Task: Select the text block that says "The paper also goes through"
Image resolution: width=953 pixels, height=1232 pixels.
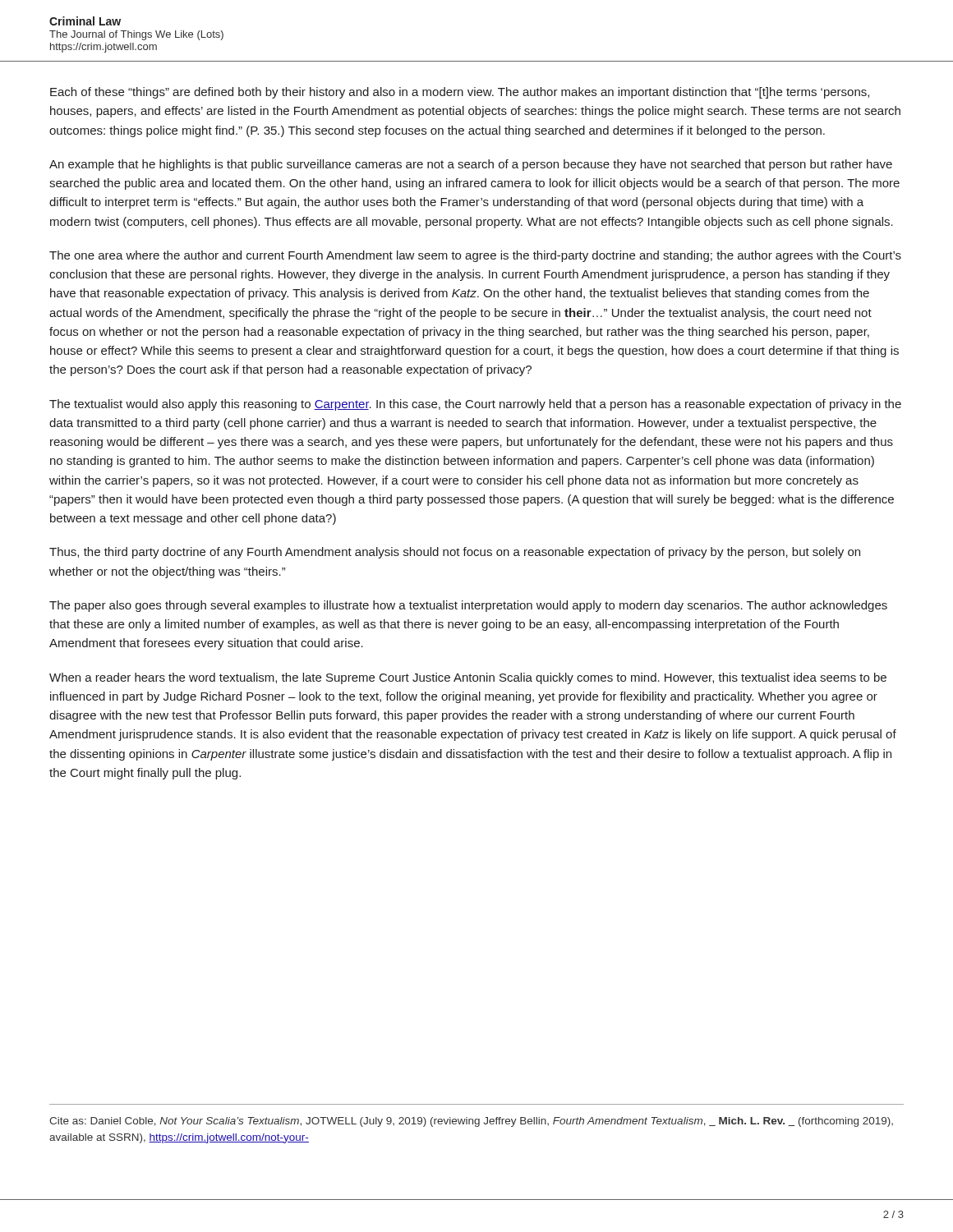Action: 468,624
